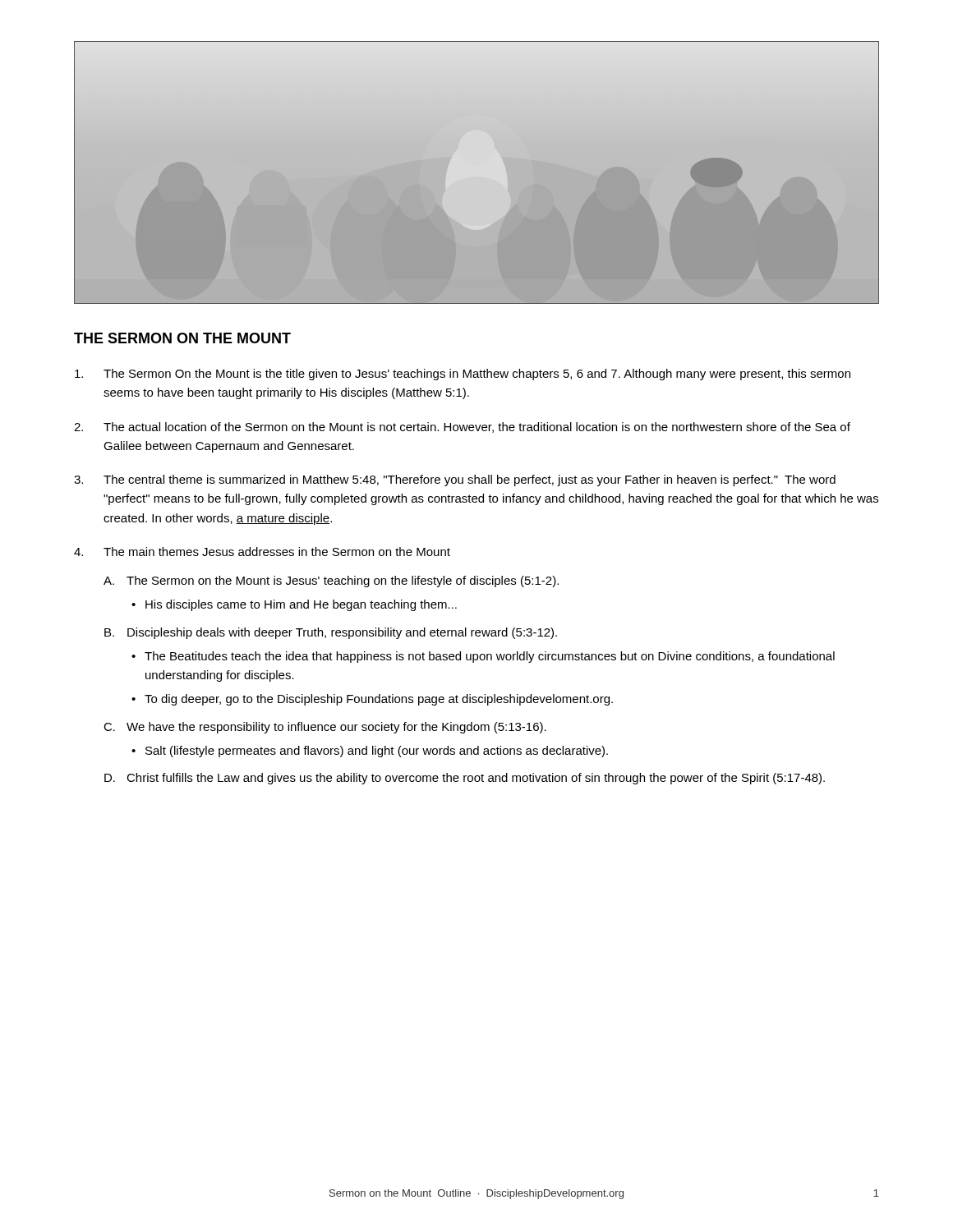The width and height of the screenshot is (953, 1232).
Task: Where is the passage that starts "The central theme is summarized"?
Action: (x=491, y=498)
